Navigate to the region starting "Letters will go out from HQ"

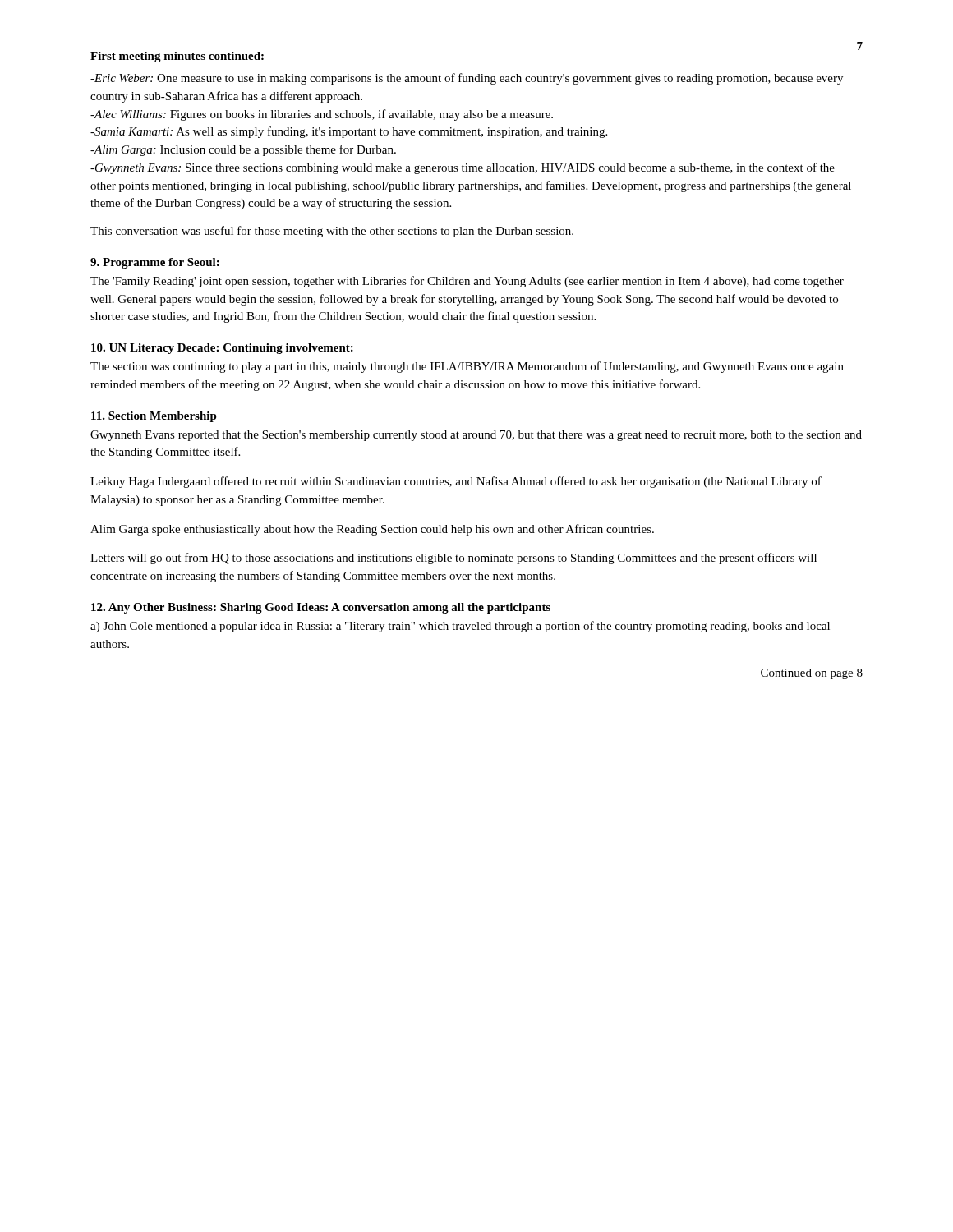(x=454, y=567)
